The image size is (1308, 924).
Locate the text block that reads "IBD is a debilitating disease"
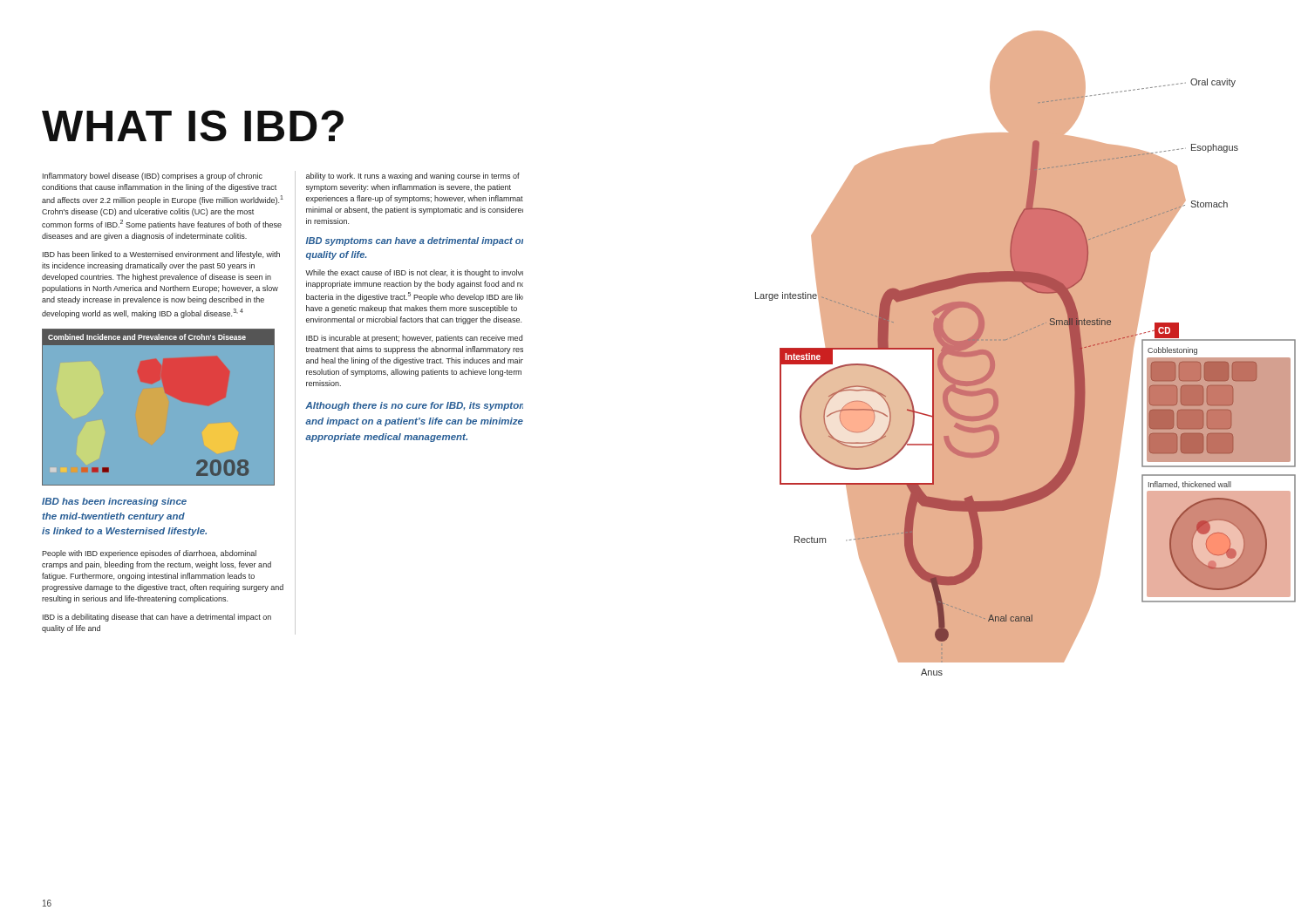pos(157,623)
